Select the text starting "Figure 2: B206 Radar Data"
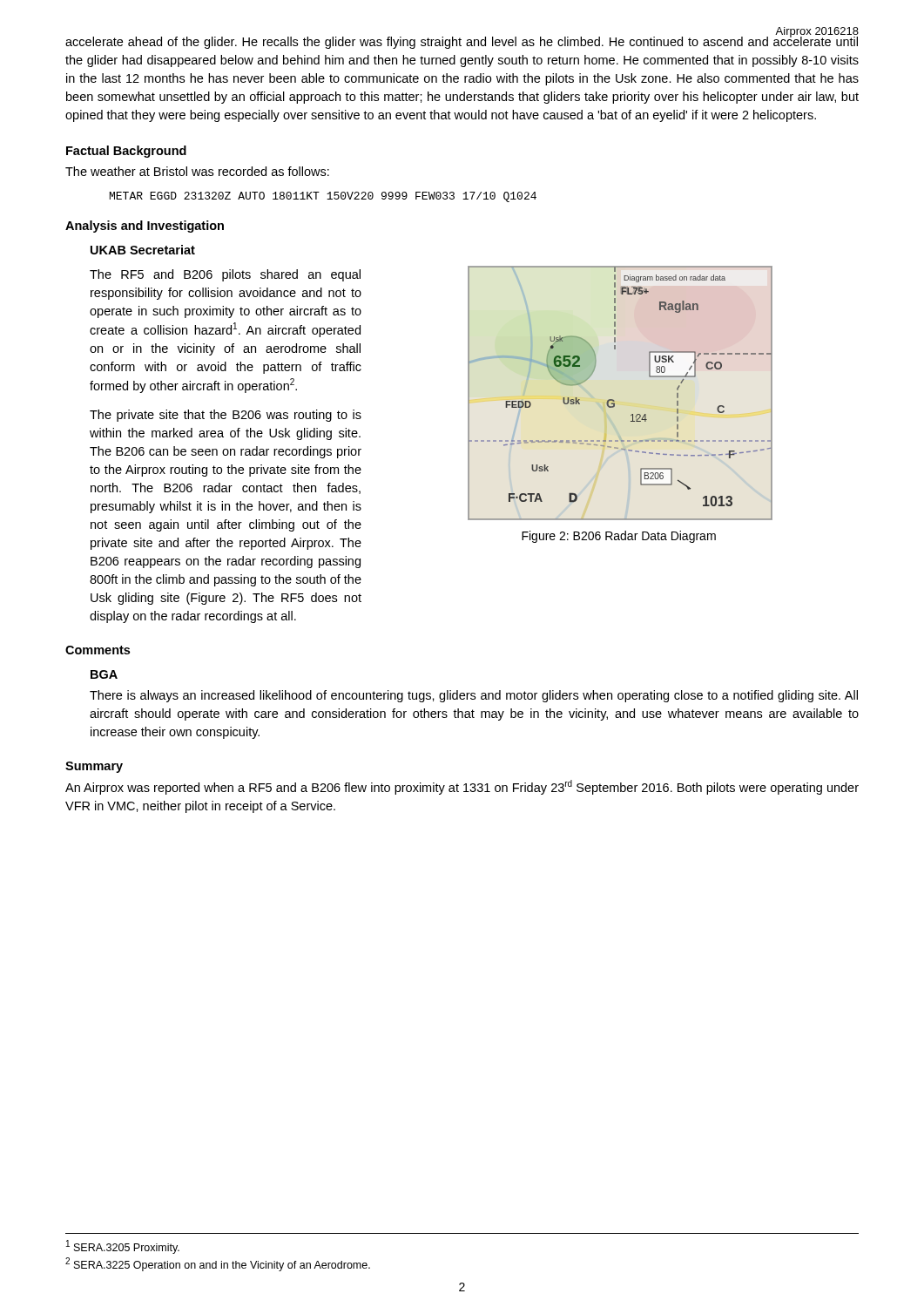Screen dimensions: 1307x924 click(619, 536)
